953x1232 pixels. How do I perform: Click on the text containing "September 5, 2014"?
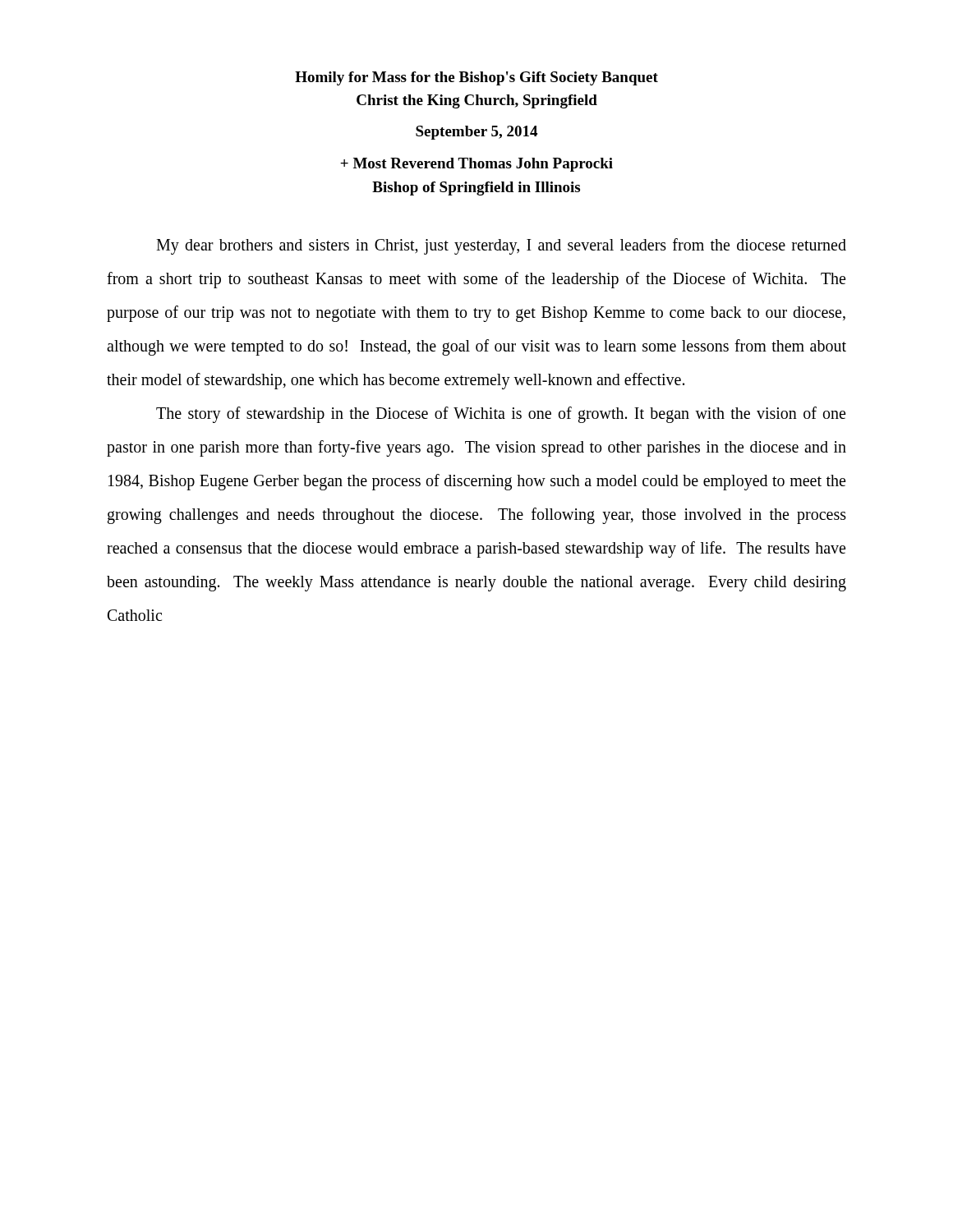[x=476, y=131]
